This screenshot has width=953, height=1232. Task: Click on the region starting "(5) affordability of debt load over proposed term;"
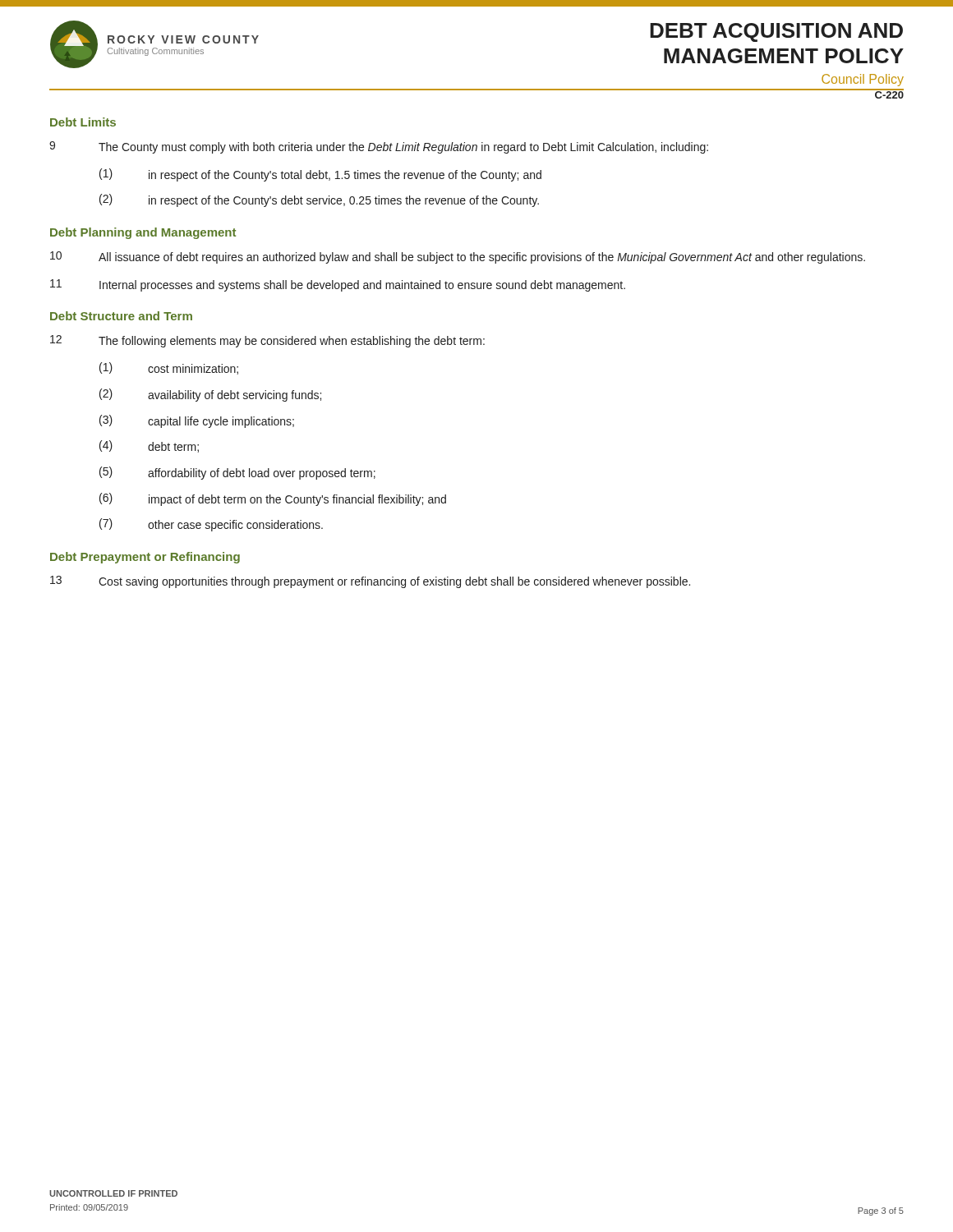click(237, 474)
